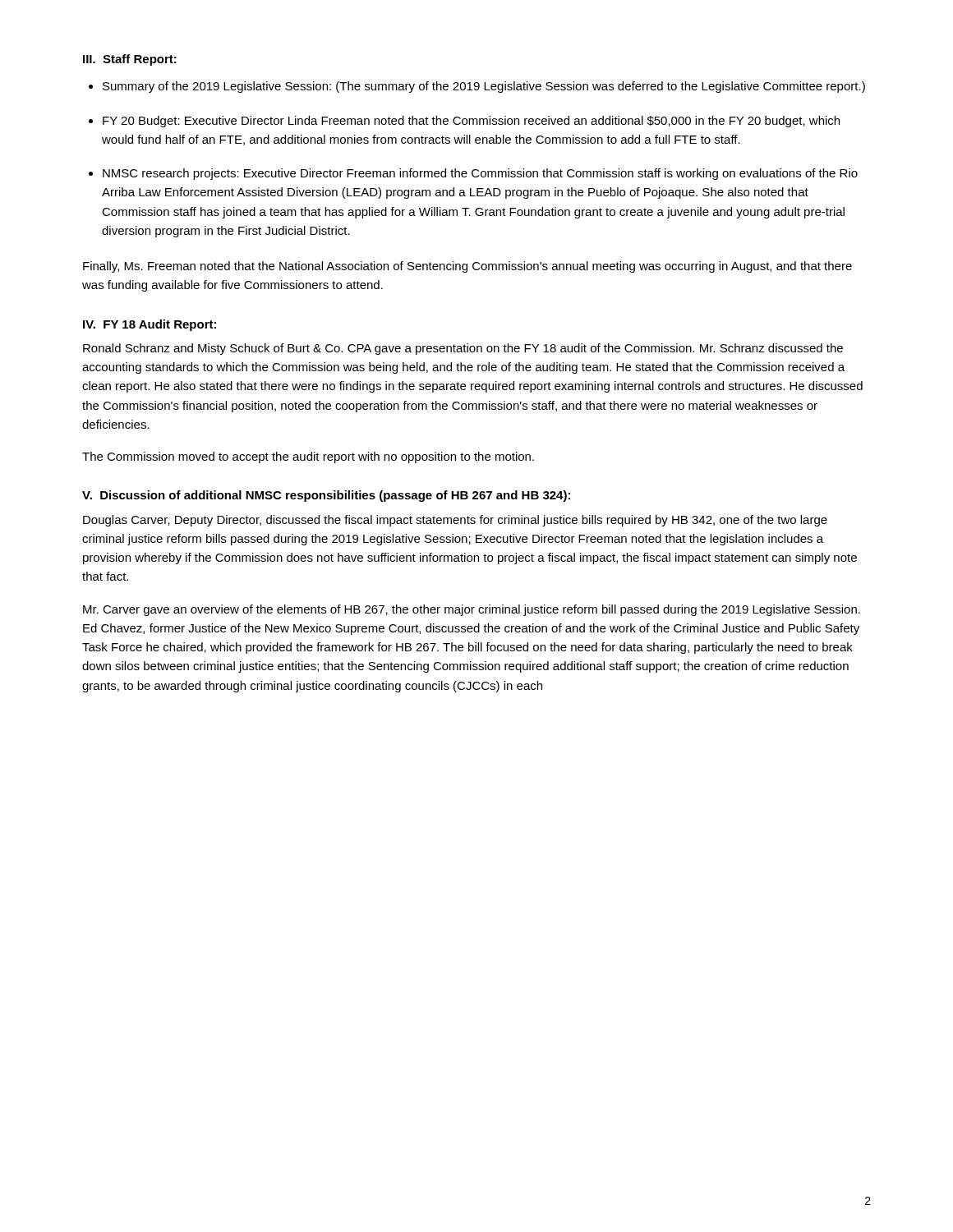Point to the region starting "FY 20 Budget: Executive Director Linda Freeman noted"
The height and width of the screenshot is (1232, 953).
pos(471,129)
